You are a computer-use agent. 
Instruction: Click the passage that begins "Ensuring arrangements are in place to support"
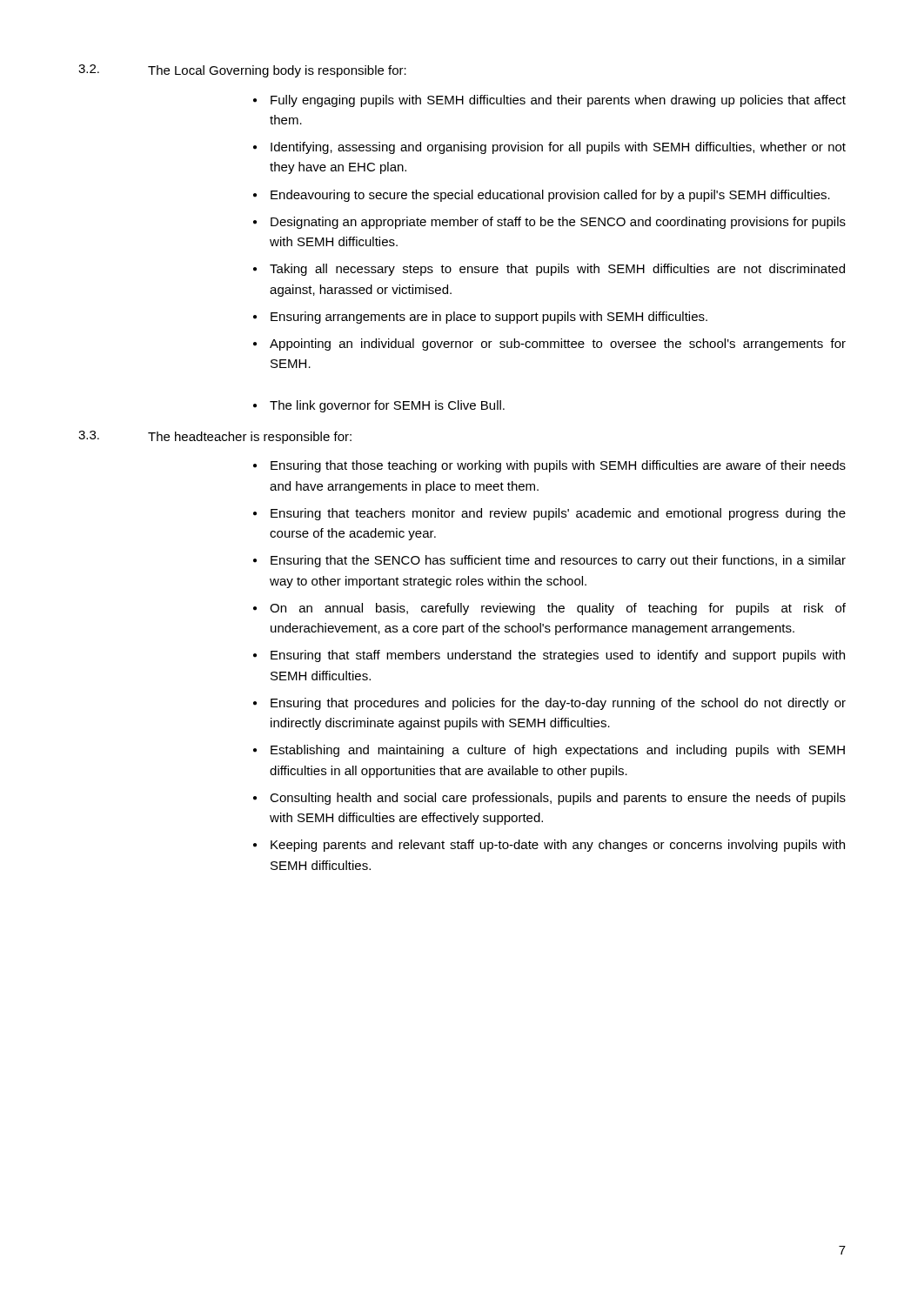click(558, 316)
